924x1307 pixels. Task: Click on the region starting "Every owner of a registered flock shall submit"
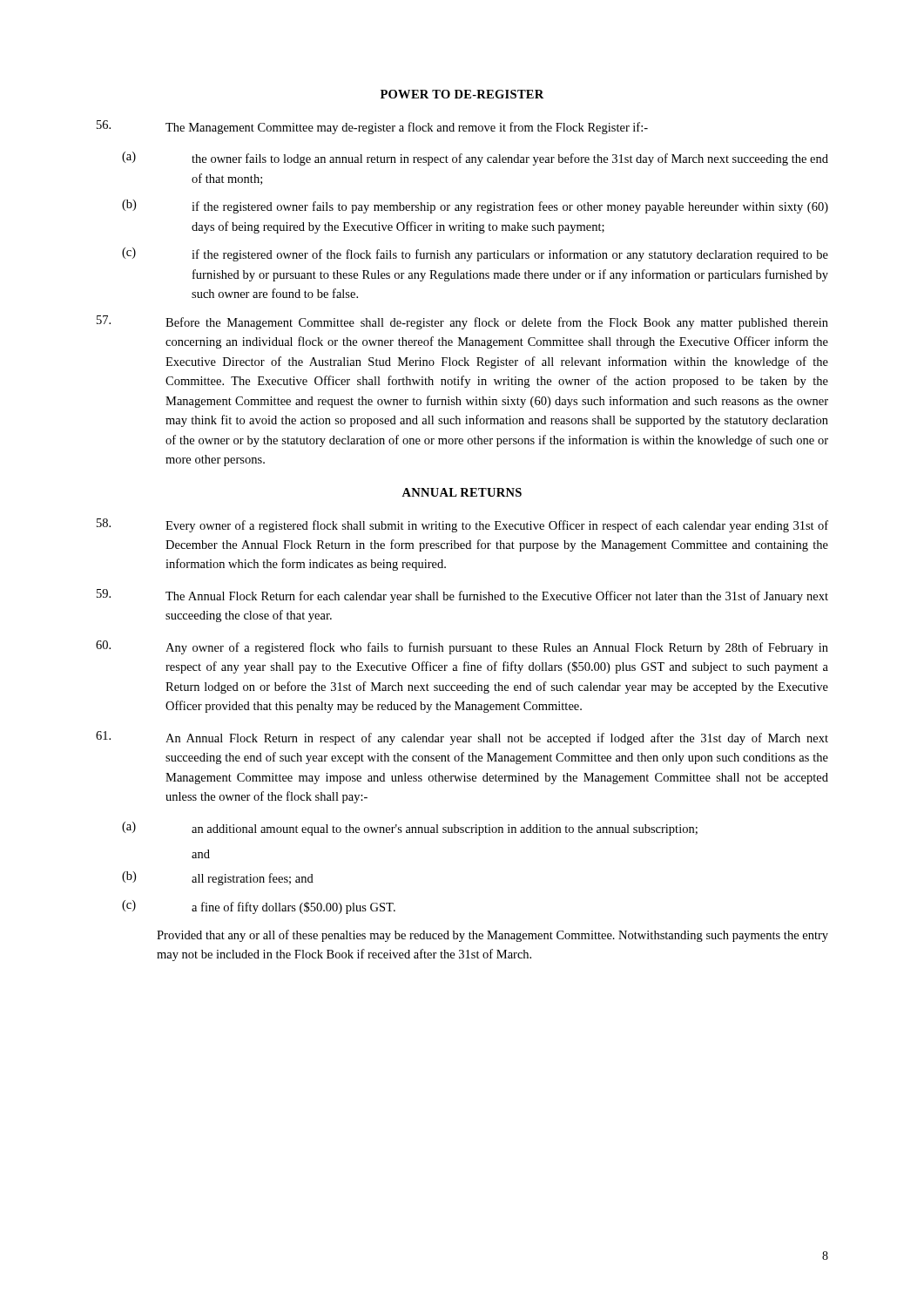pyautogui.click(x=462, y=545)
